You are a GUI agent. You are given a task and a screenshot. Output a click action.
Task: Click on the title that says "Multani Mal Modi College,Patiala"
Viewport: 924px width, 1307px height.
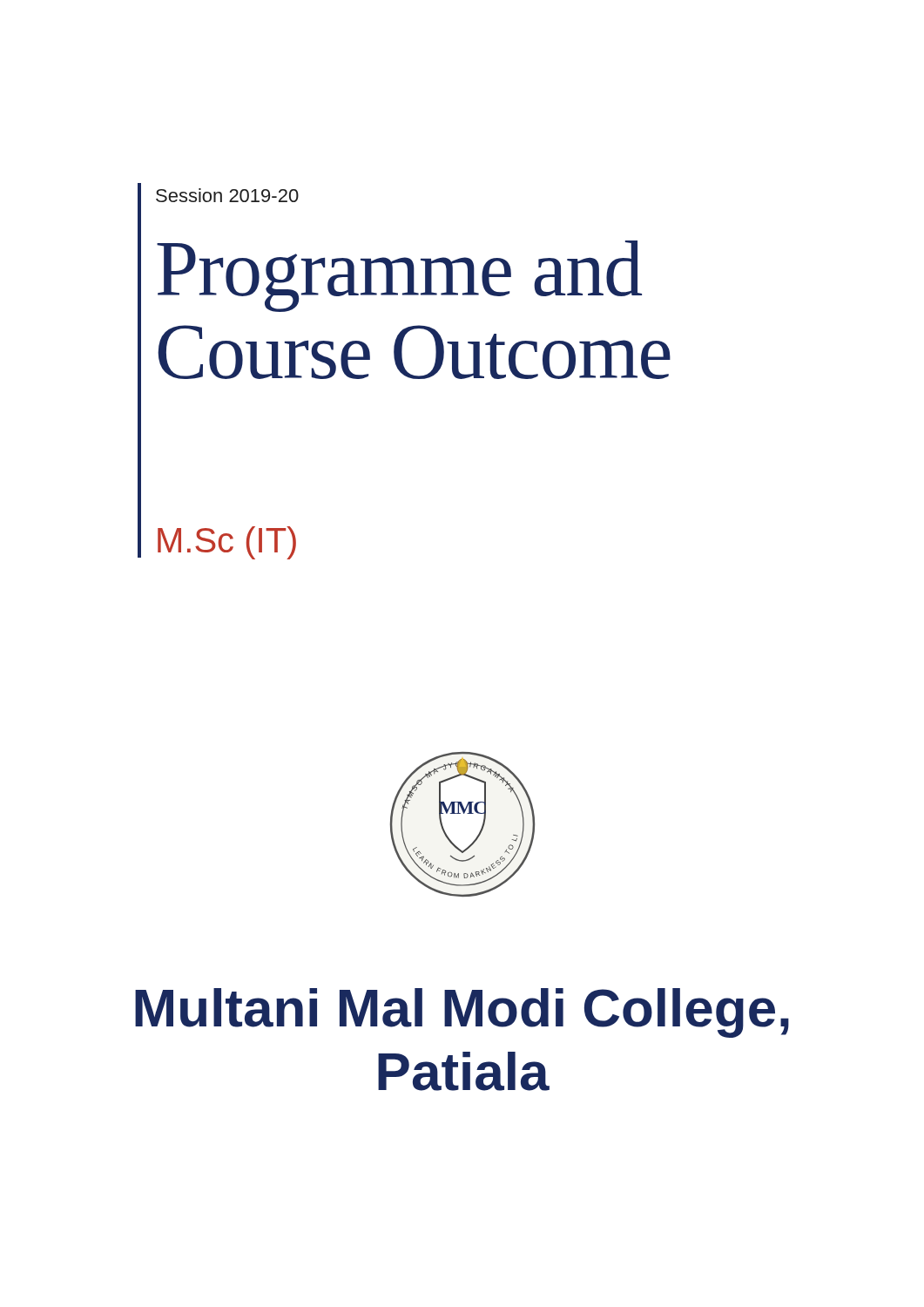coord(462,1040)
